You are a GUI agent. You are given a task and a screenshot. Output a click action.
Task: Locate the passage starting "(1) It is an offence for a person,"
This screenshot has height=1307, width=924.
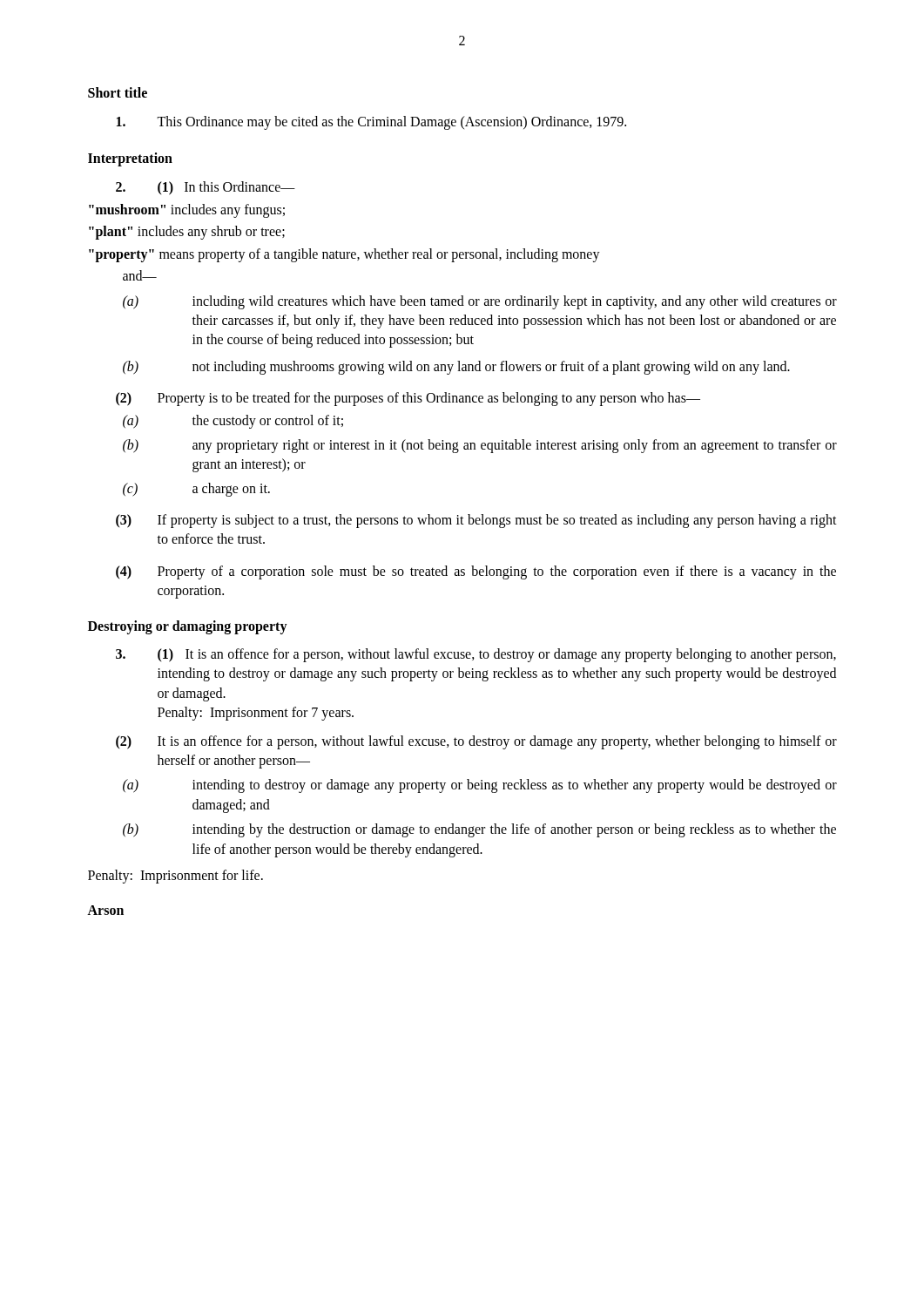click(x=462, y=684)
